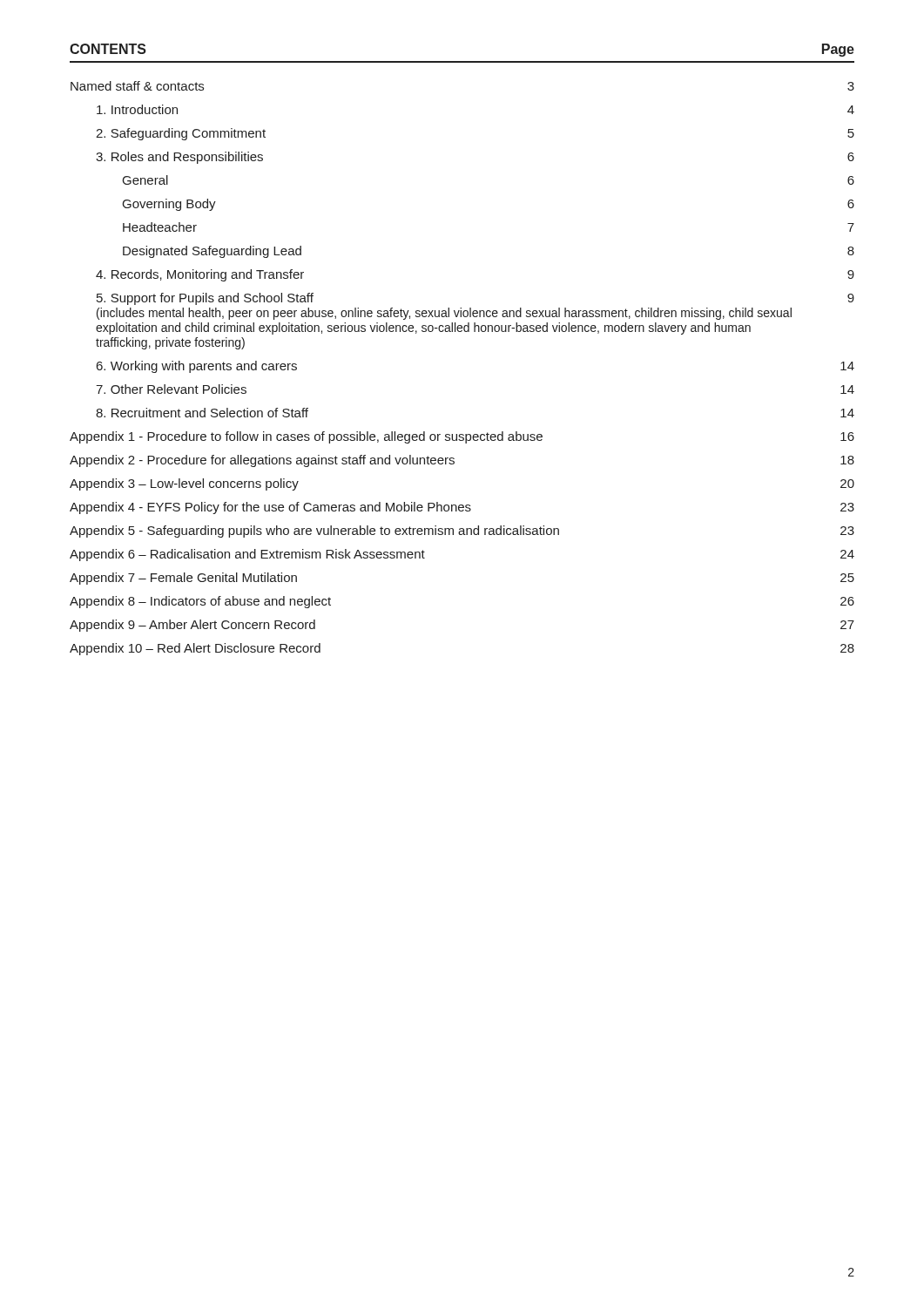Image resolution: width=924 pixels, height=1307 pixels.
Task: Find "4. Records, Monitoring and Transfer 9" on this page
Action: pyautogui.click(x=199, y=275)
